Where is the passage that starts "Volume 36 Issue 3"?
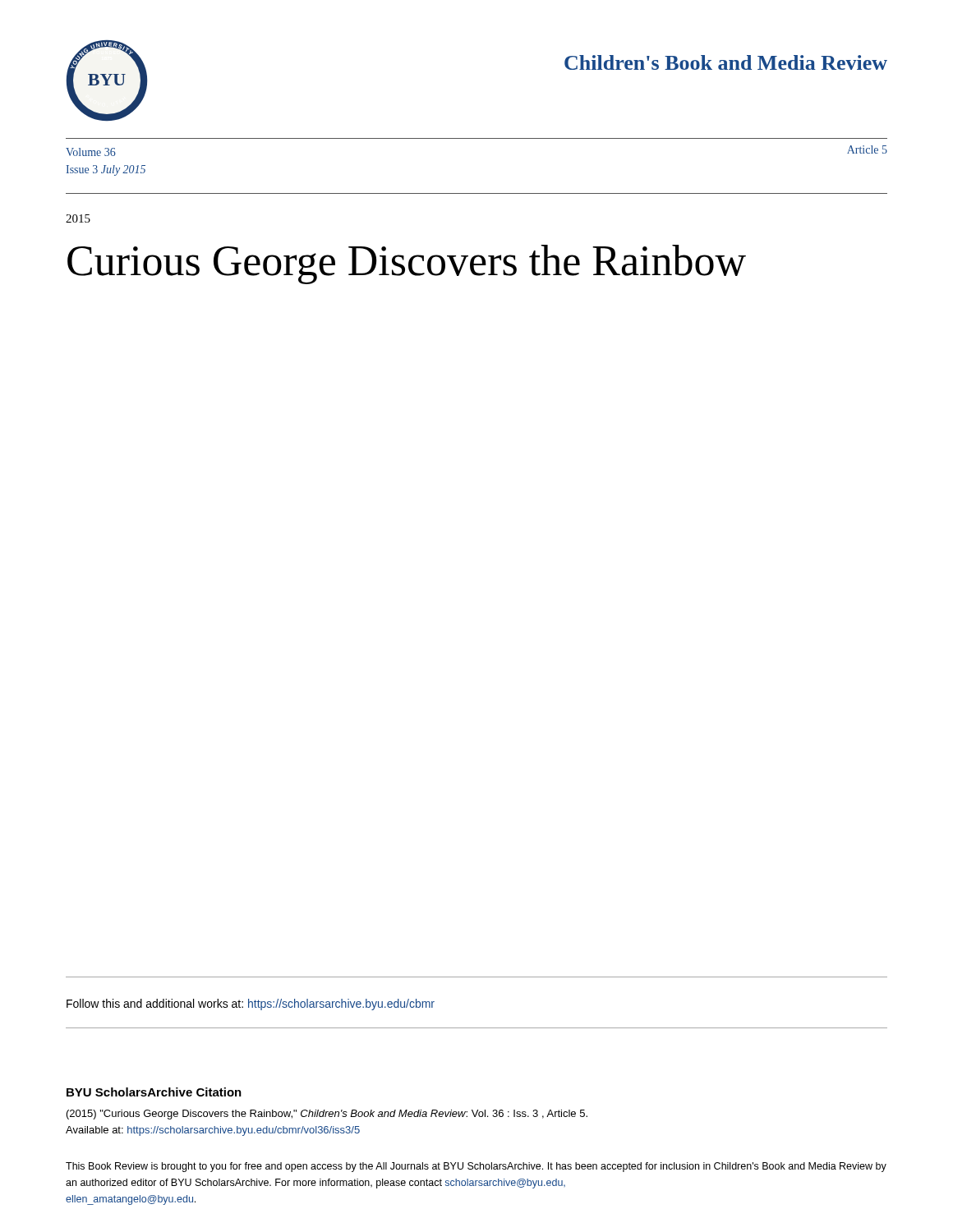Viewport: 953px width, 1232px height. [106, 161]
